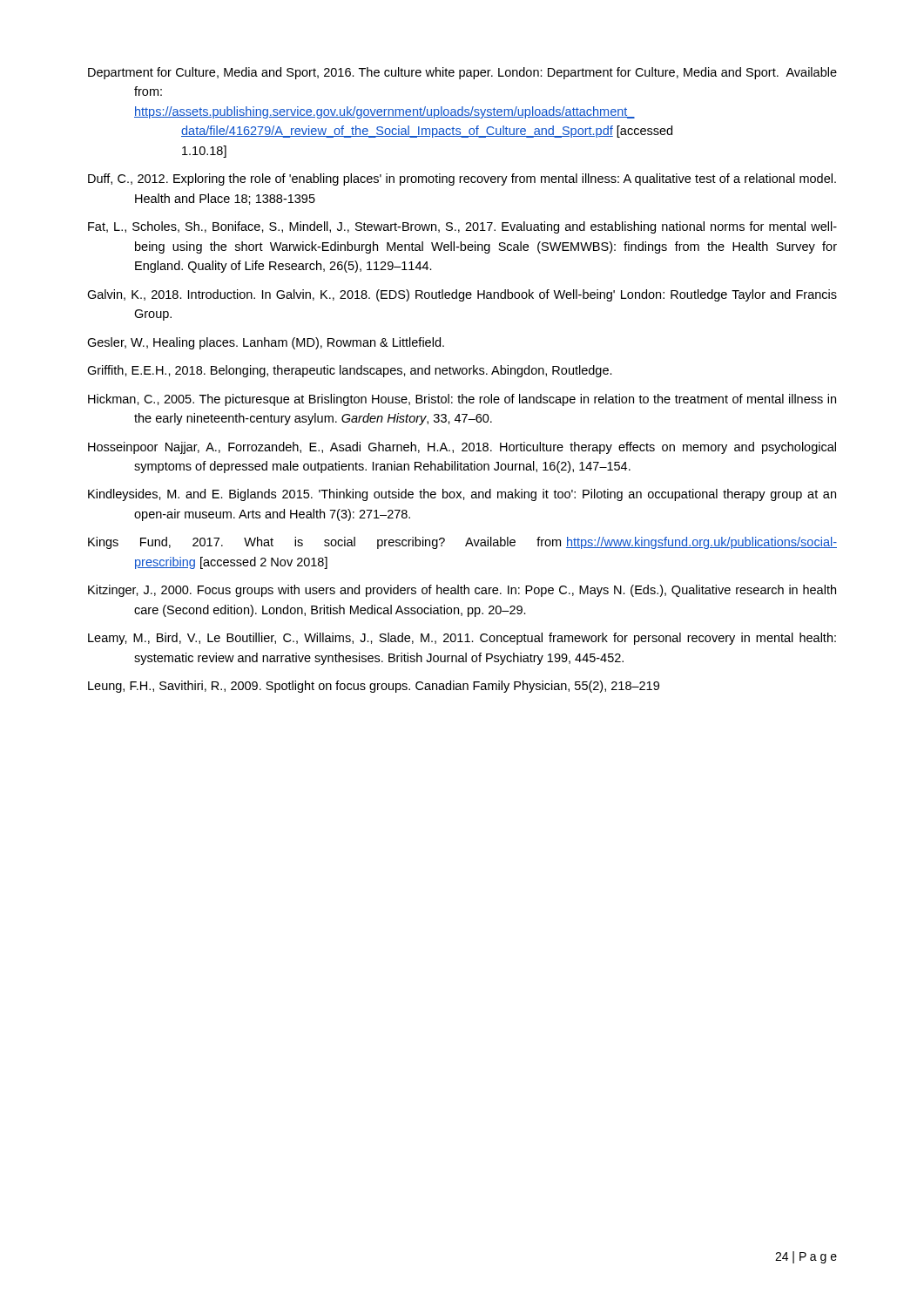Point to the text starting "Department for Culture, Media and Sport,"
924x1307 pixels.
click(x=462, y=113)
